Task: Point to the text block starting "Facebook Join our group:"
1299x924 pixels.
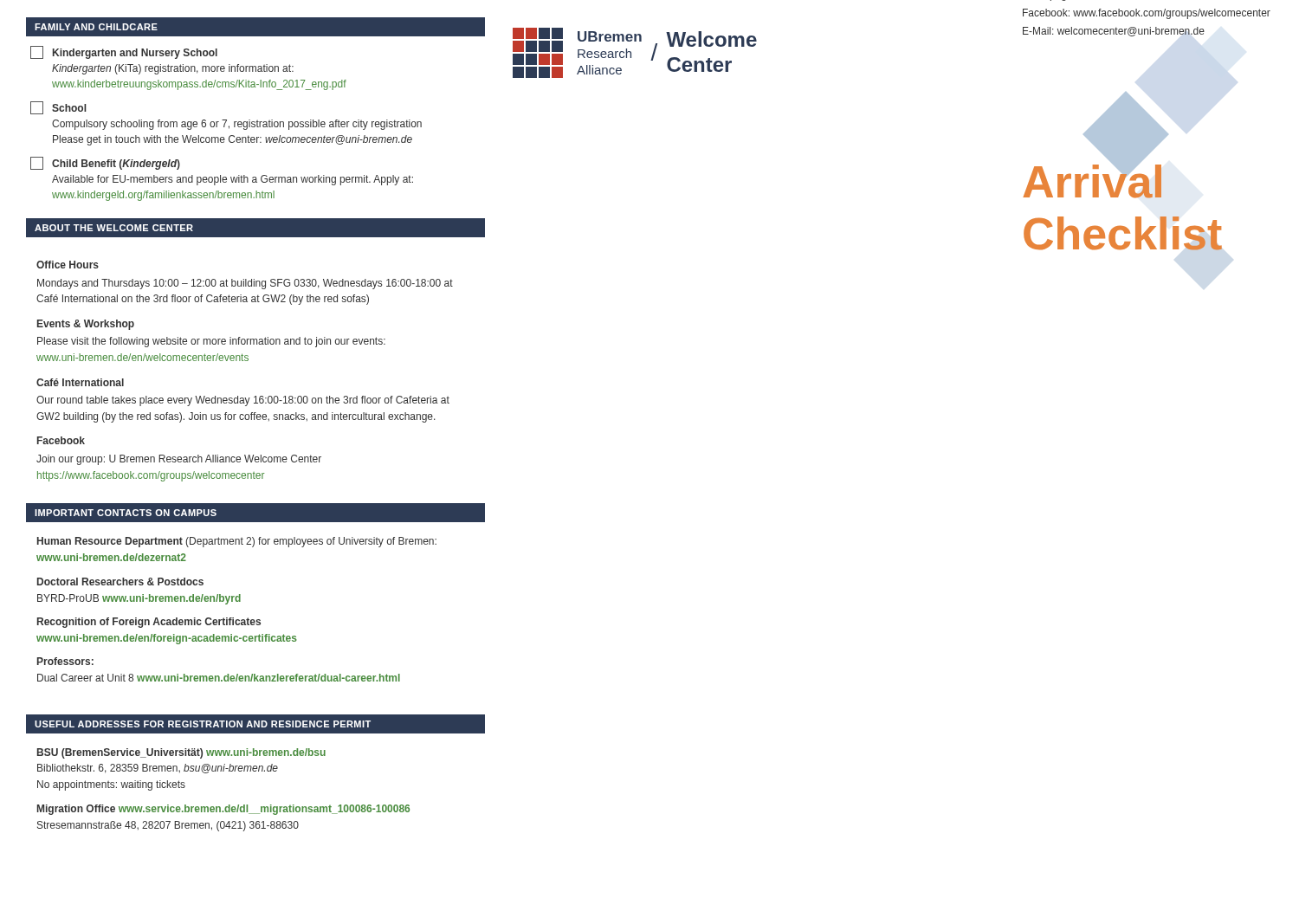Action: tap(255, 457)
